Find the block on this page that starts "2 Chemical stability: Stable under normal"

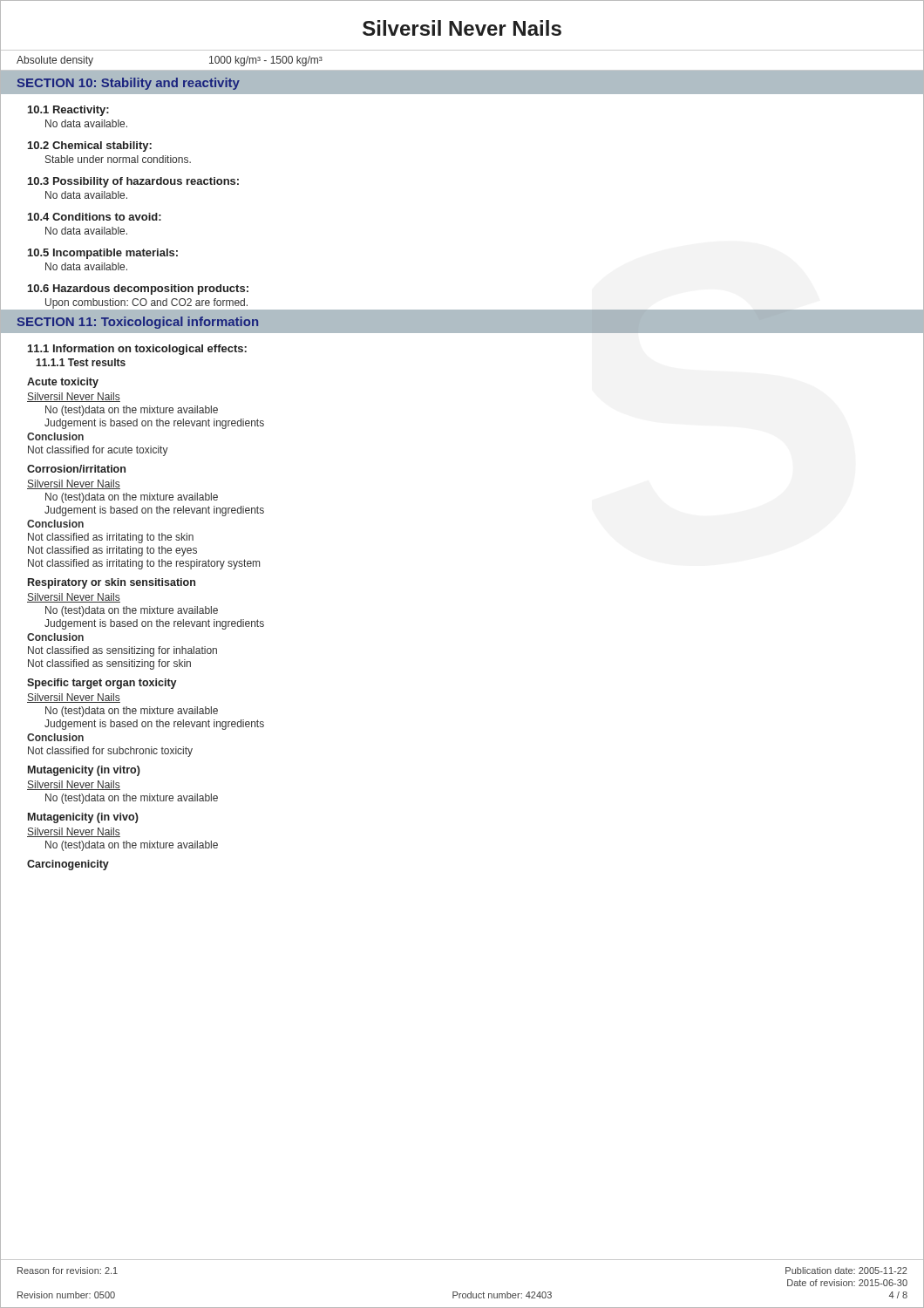(x=90, y=146)
